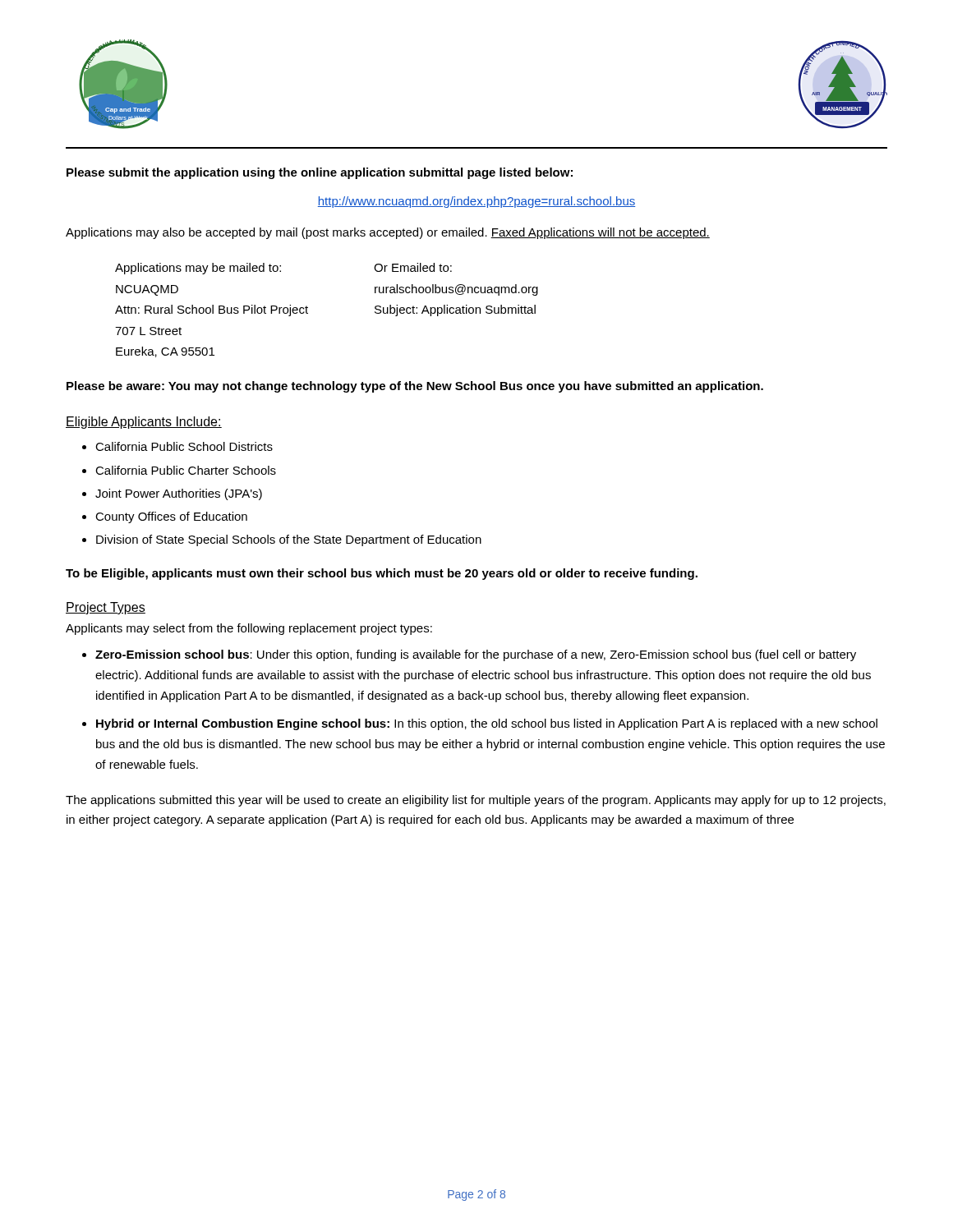Point to the region starting "Project Types"
The height and width of the screenshot is (1232, 953).
[x=105, y=607]
